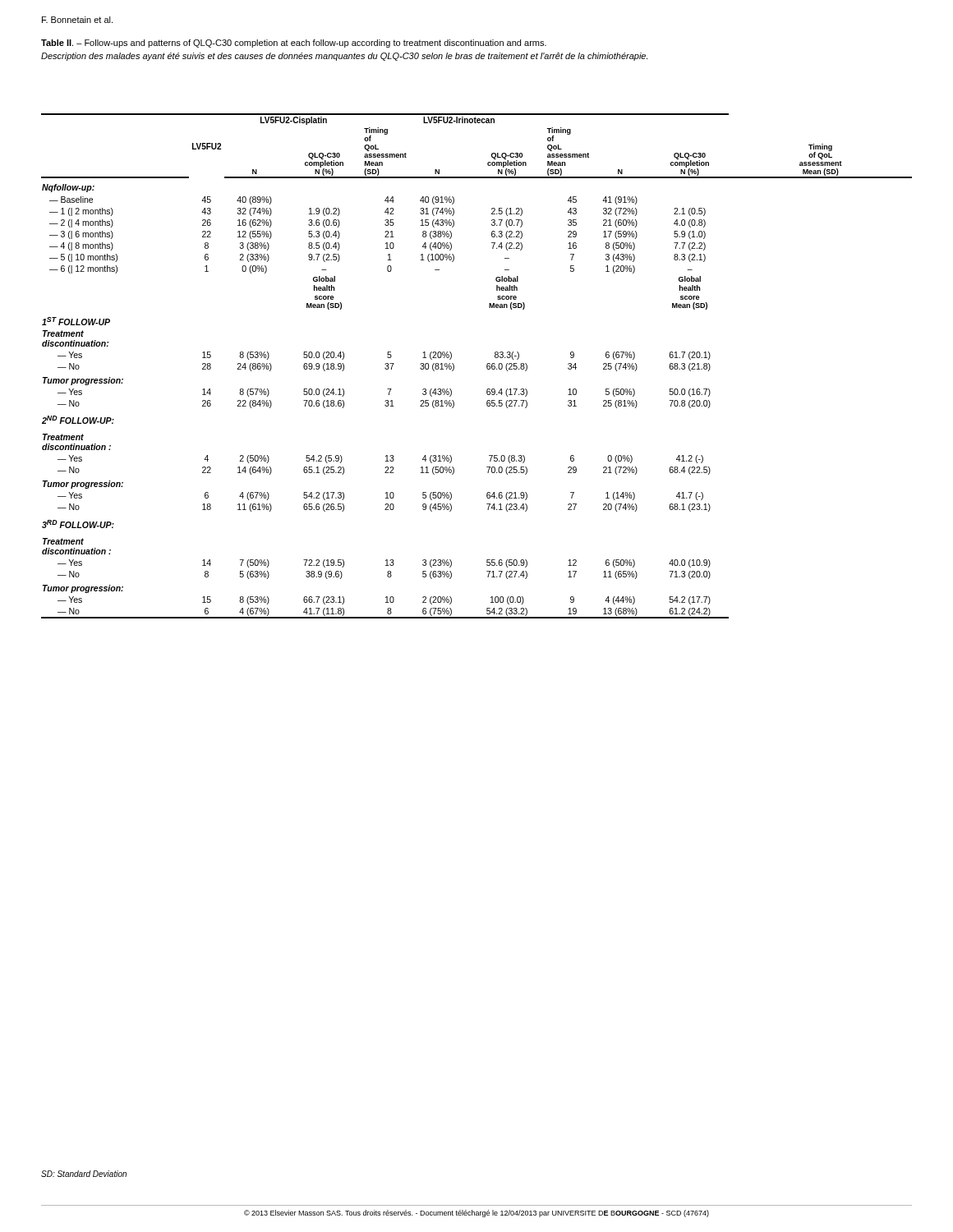Viewport: 953px width, 1232px height.
Task: Click on the table containing "41.7 (-)"
Action: [x=476, y=366]
